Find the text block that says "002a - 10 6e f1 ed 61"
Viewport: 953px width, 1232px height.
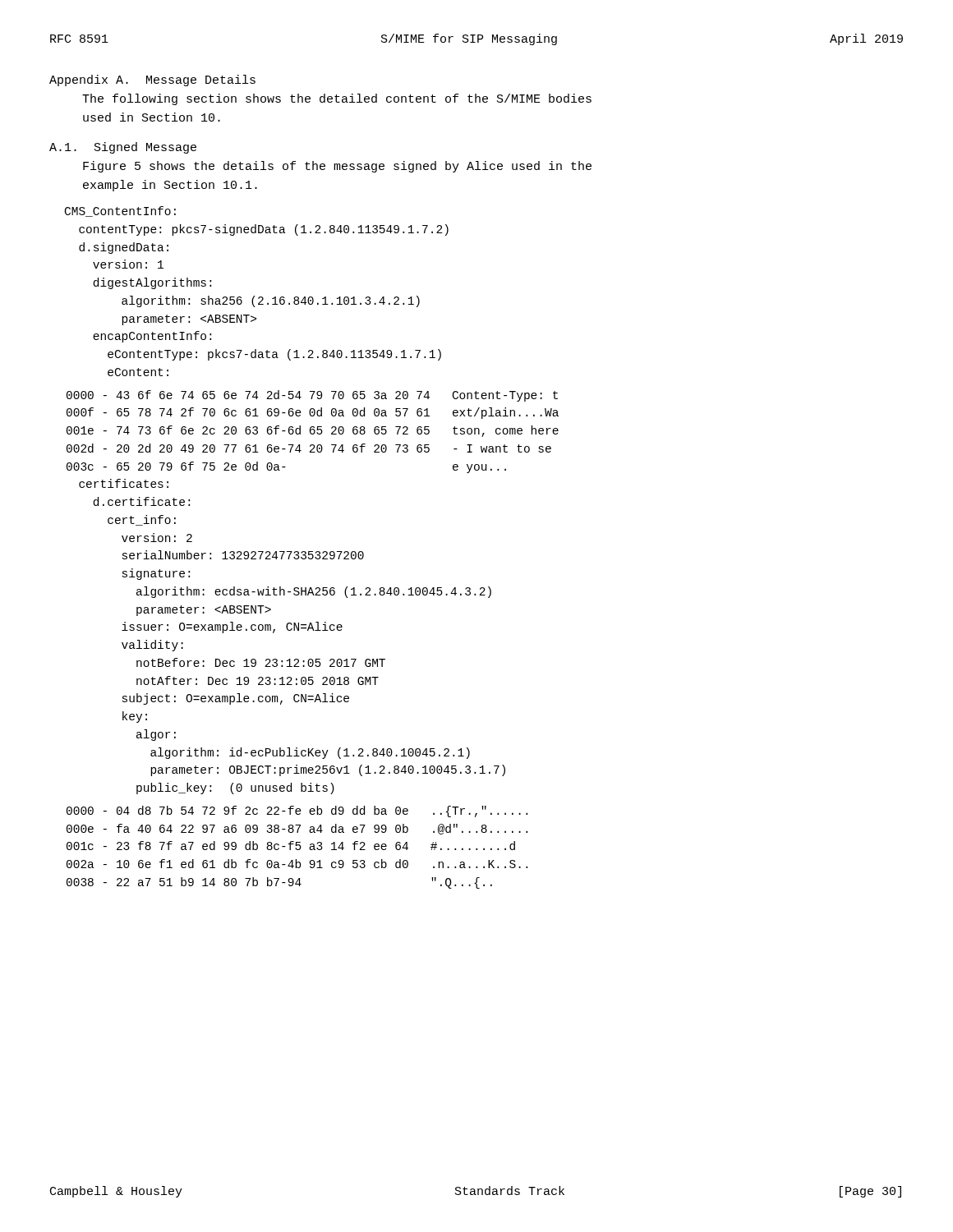pyautogui.click(x=298, y=865)
